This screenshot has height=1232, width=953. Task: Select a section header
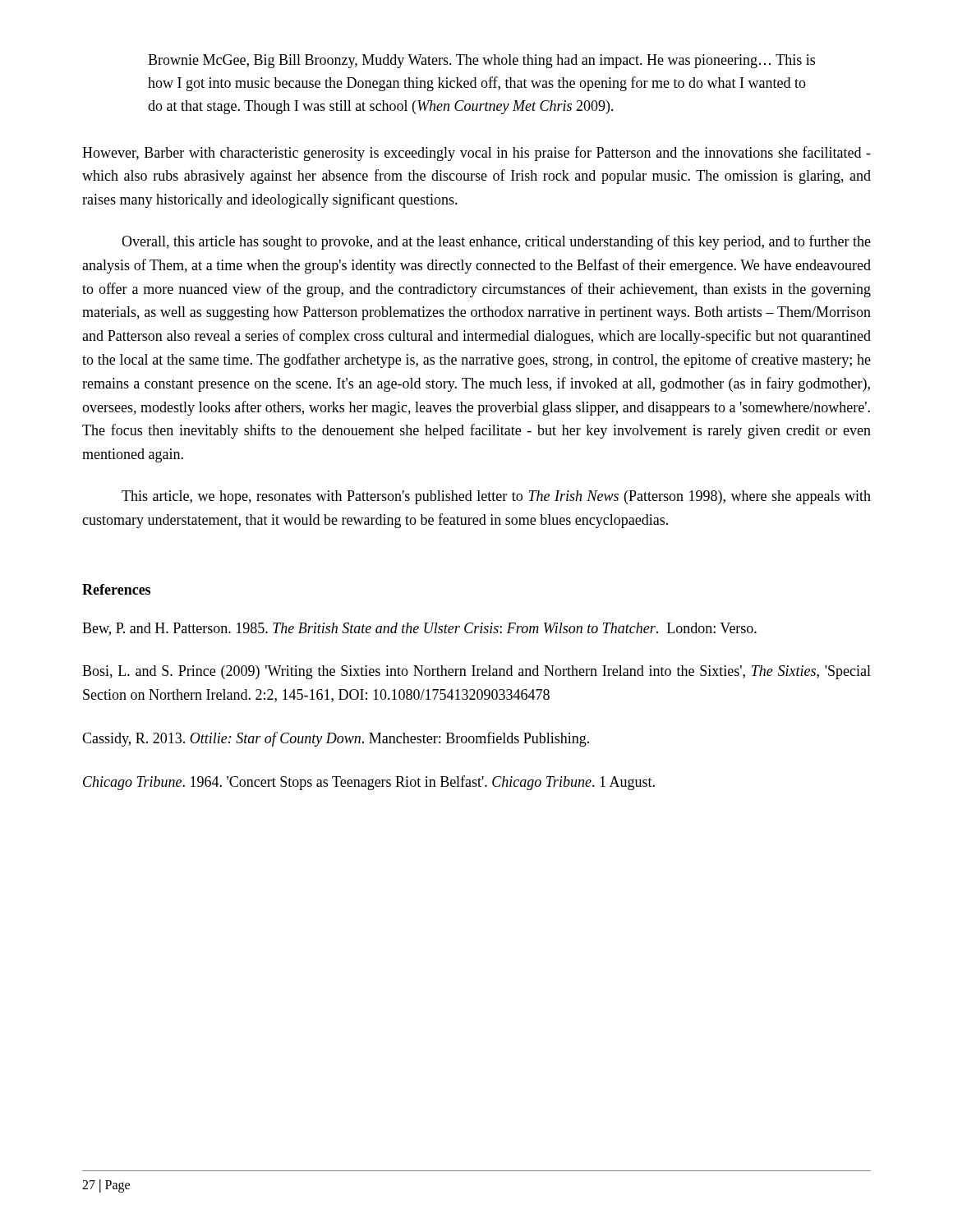pos(117,589)
